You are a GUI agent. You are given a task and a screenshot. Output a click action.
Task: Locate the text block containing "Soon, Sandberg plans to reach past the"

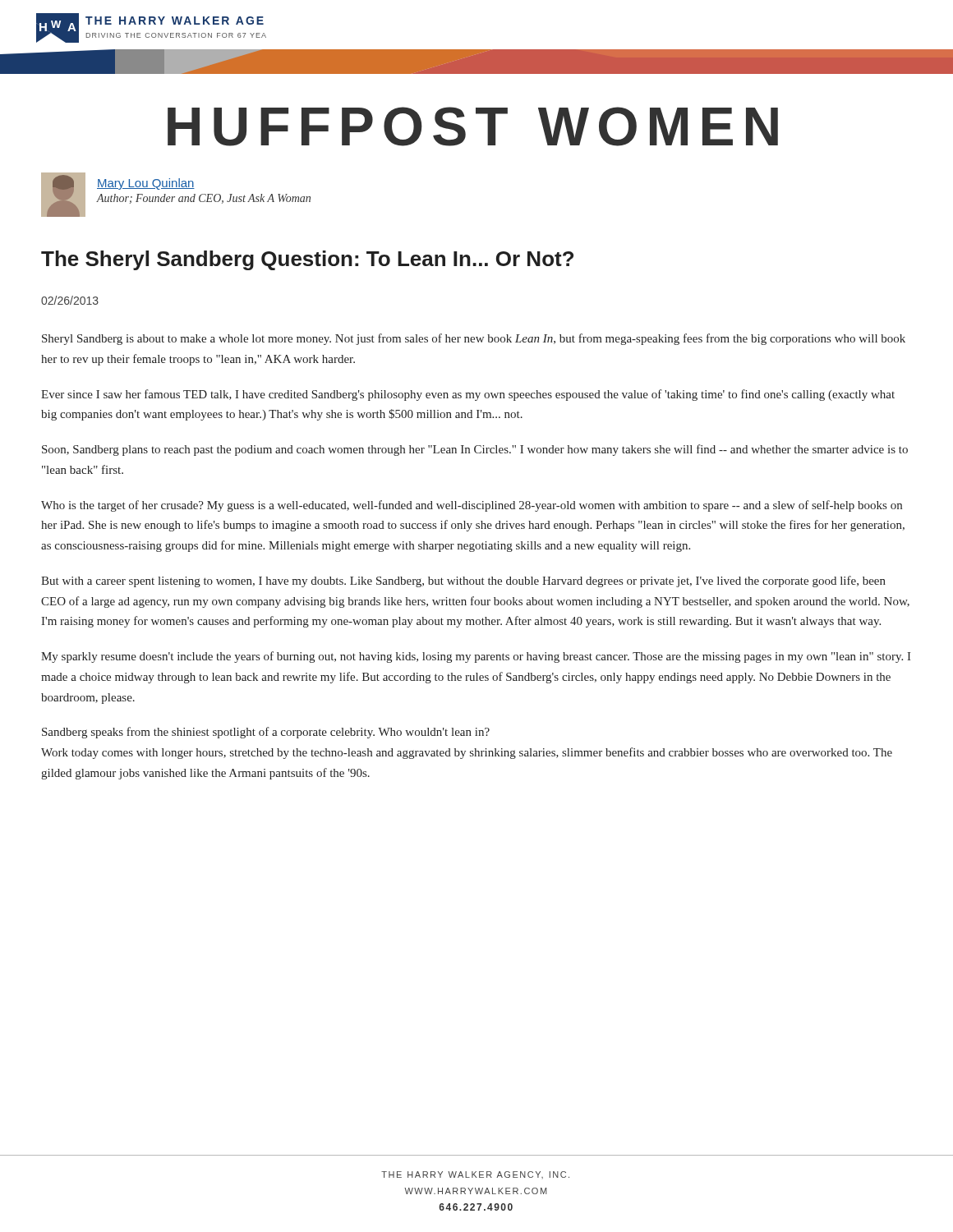point(476,460)
